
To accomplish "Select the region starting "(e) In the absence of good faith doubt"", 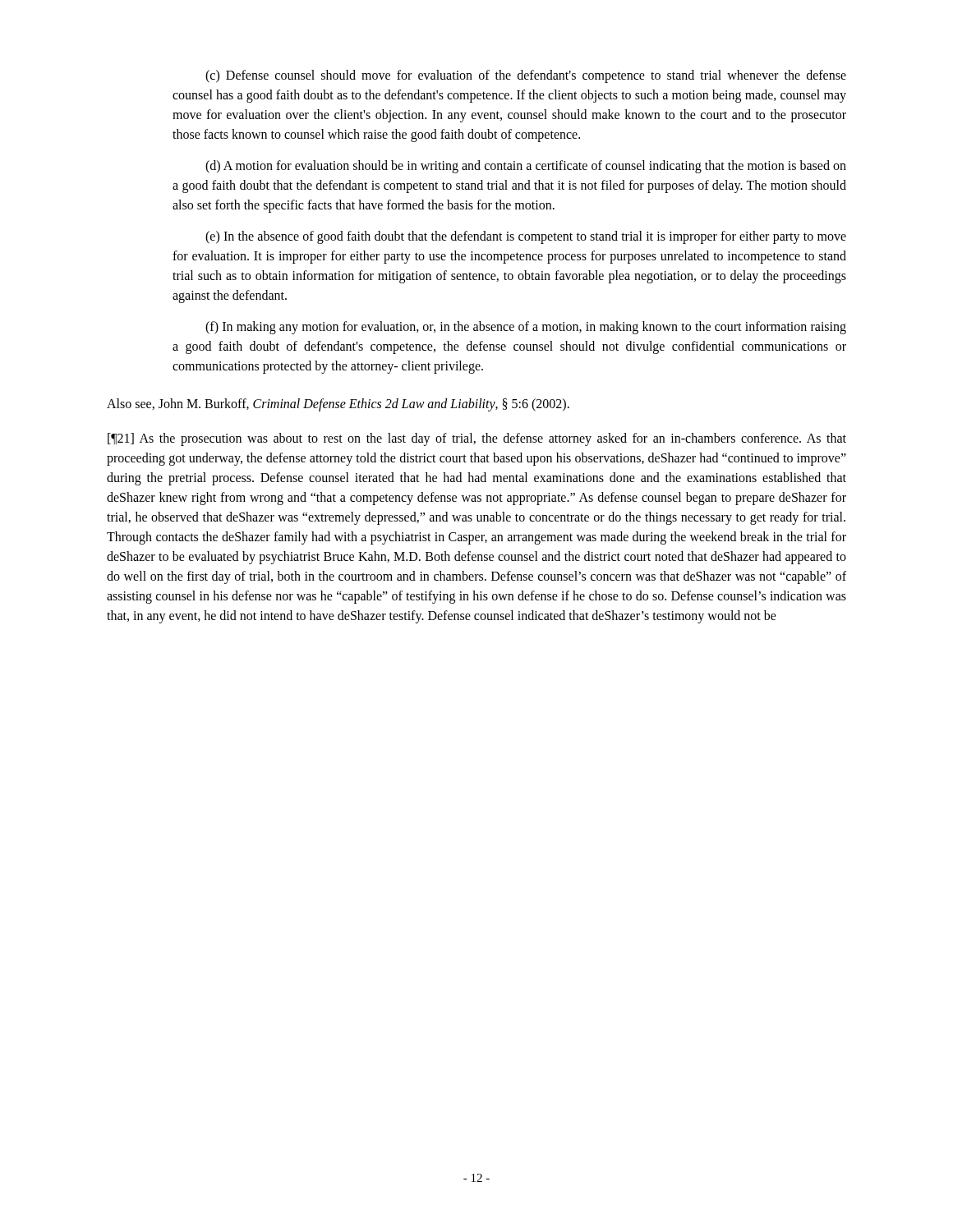I will coord(509,266).
